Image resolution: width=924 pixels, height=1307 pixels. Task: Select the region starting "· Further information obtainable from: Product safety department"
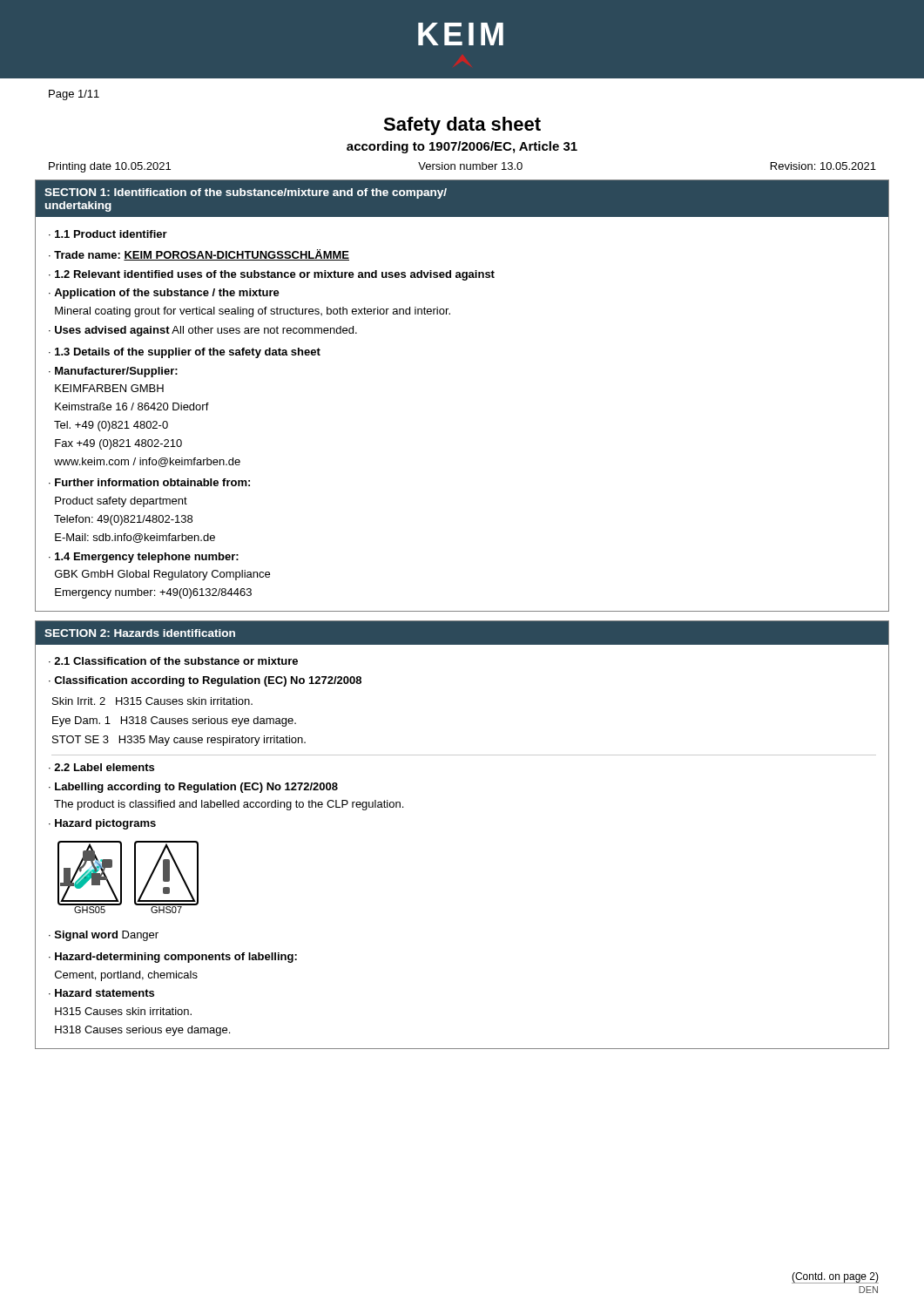coord(149,510)
